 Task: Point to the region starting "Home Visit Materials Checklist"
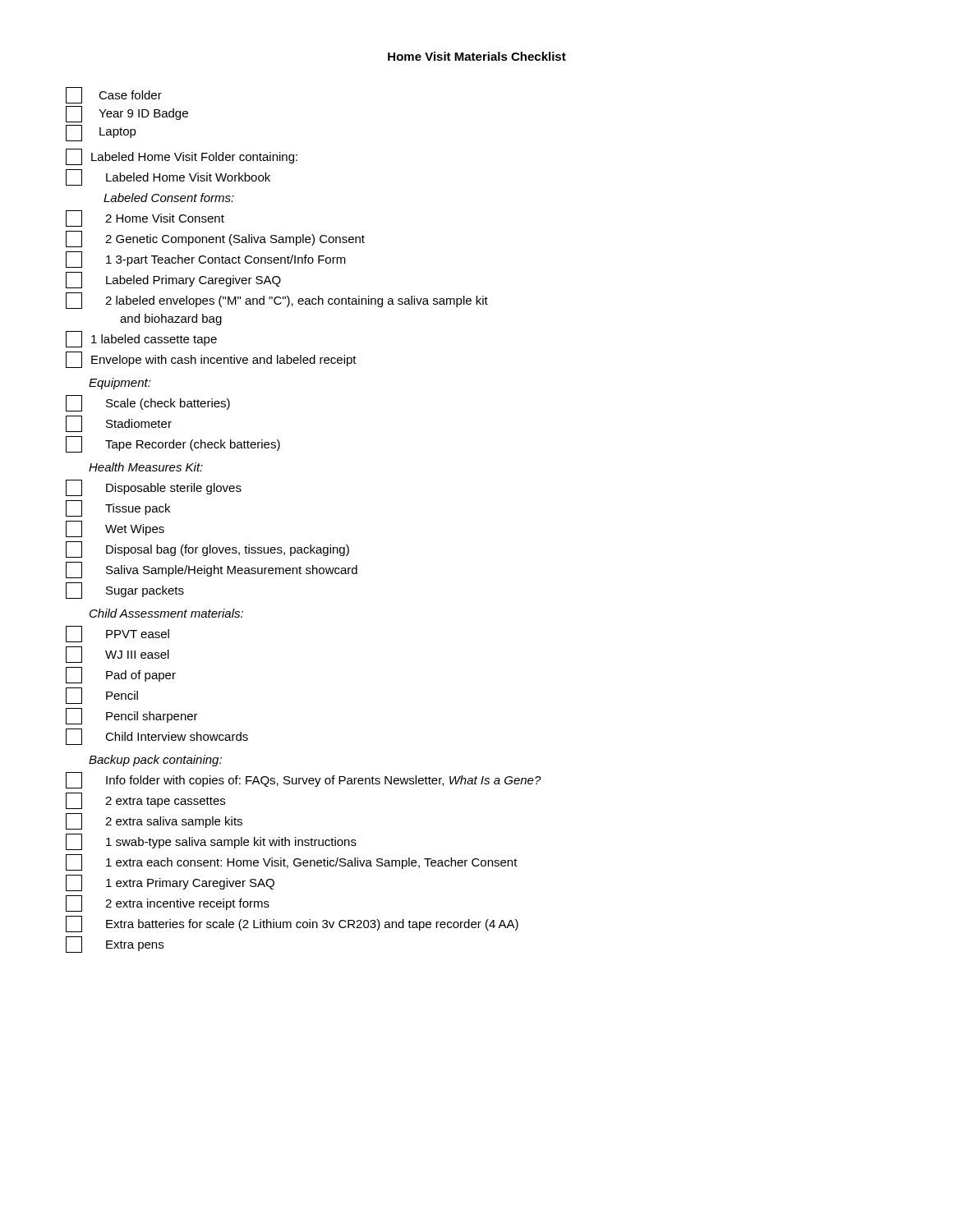coord(476,56)
